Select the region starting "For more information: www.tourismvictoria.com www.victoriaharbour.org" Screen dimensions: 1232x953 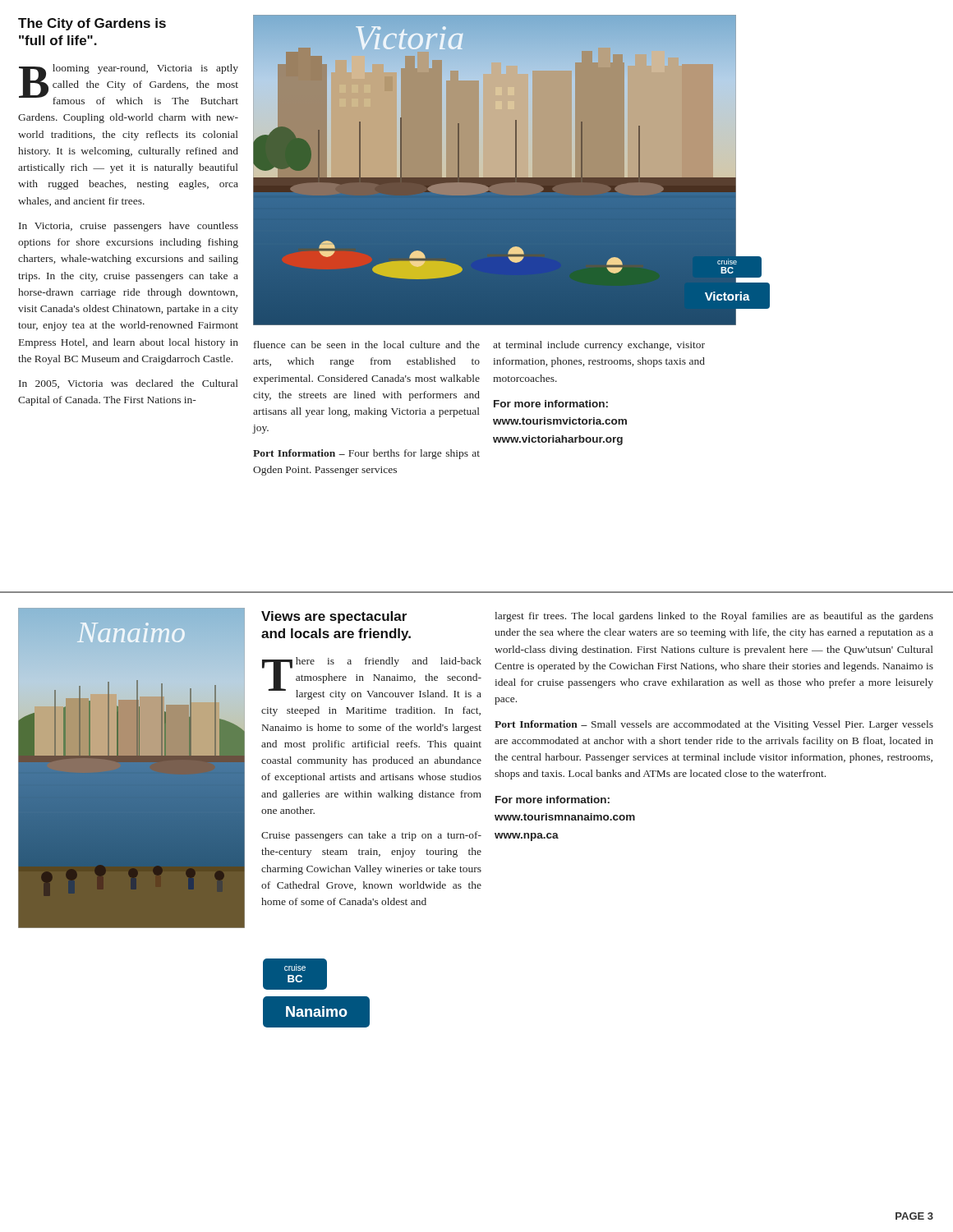560,421
